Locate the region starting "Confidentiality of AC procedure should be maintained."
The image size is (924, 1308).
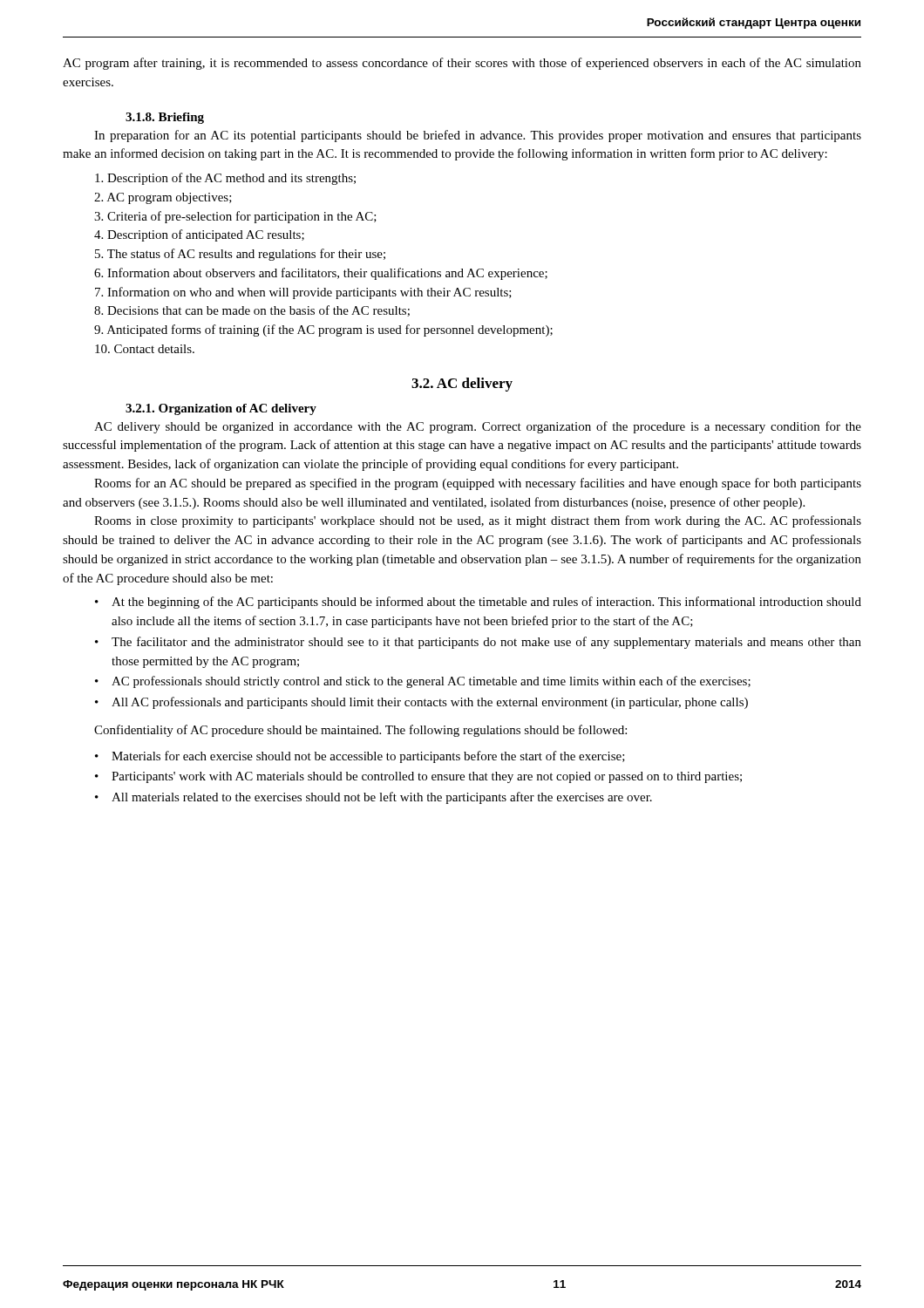pyautogui.click(x=361, y=730)
